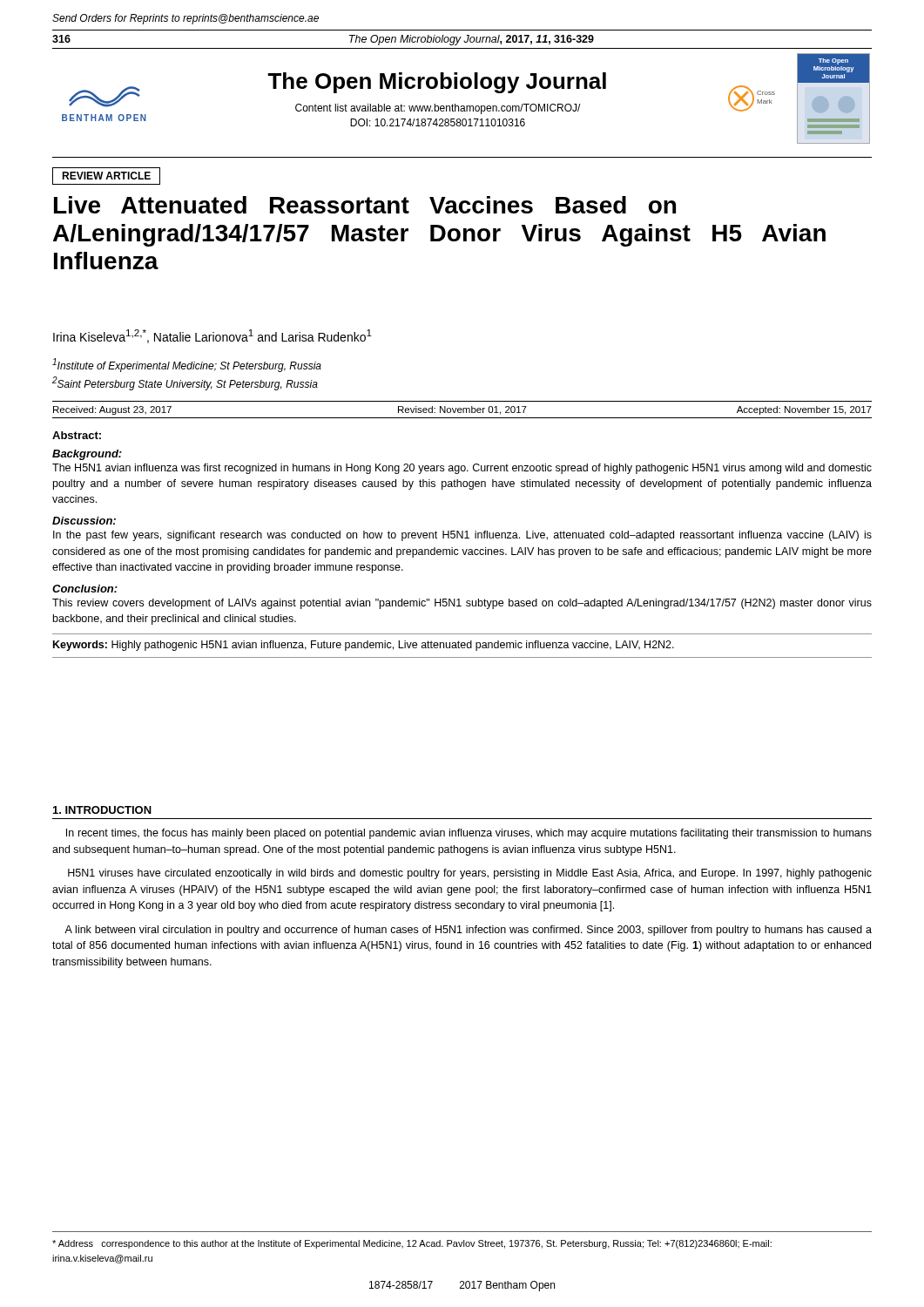
Task: Point to the text starting "Content list available at: www.benthamopen.com/TOMICROJ/"
Action: click(438, 108)
